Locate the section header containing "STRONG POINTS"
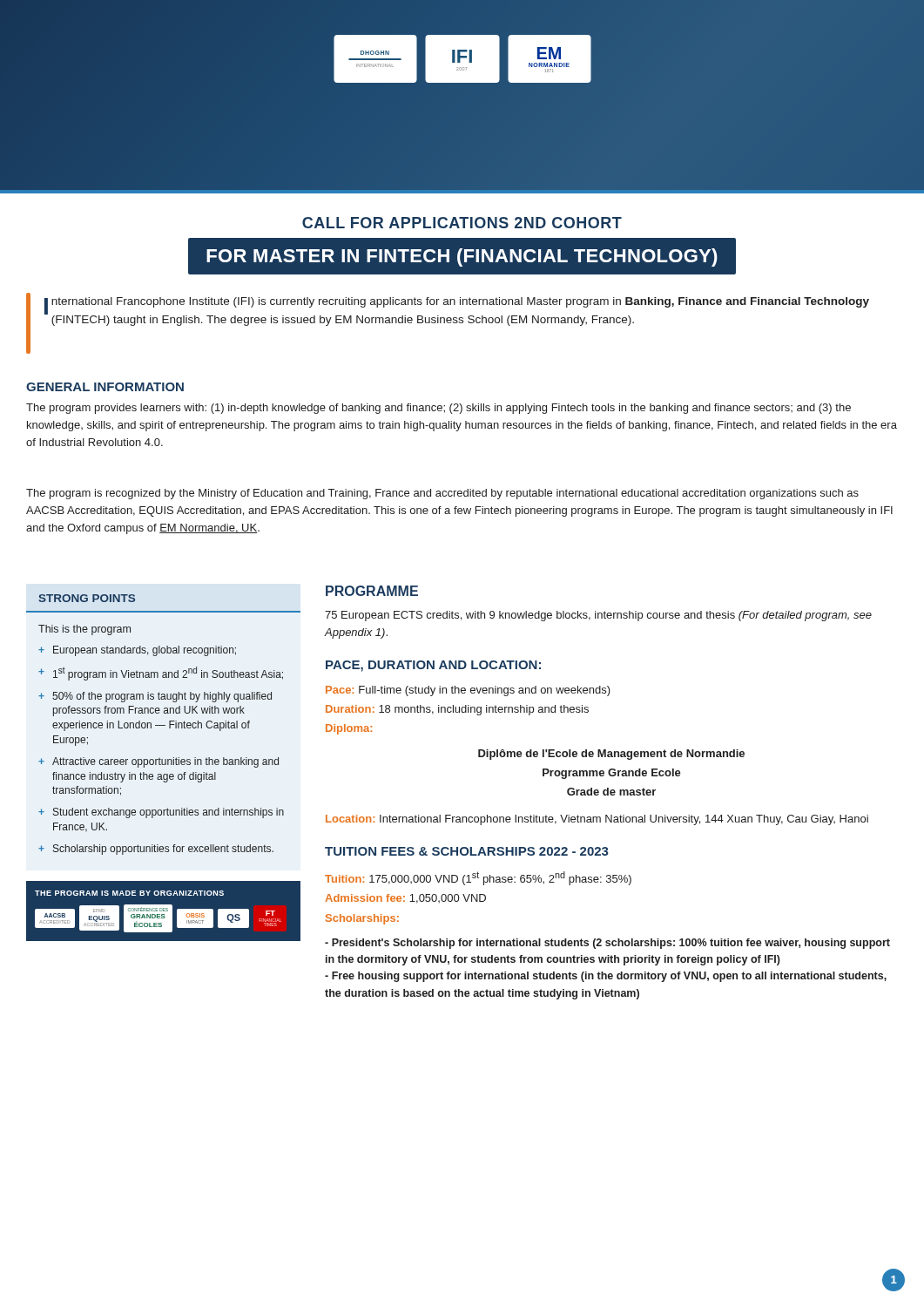Image resolution: width=924 pixels, height=1307 pixels. (x=87, y=598)
